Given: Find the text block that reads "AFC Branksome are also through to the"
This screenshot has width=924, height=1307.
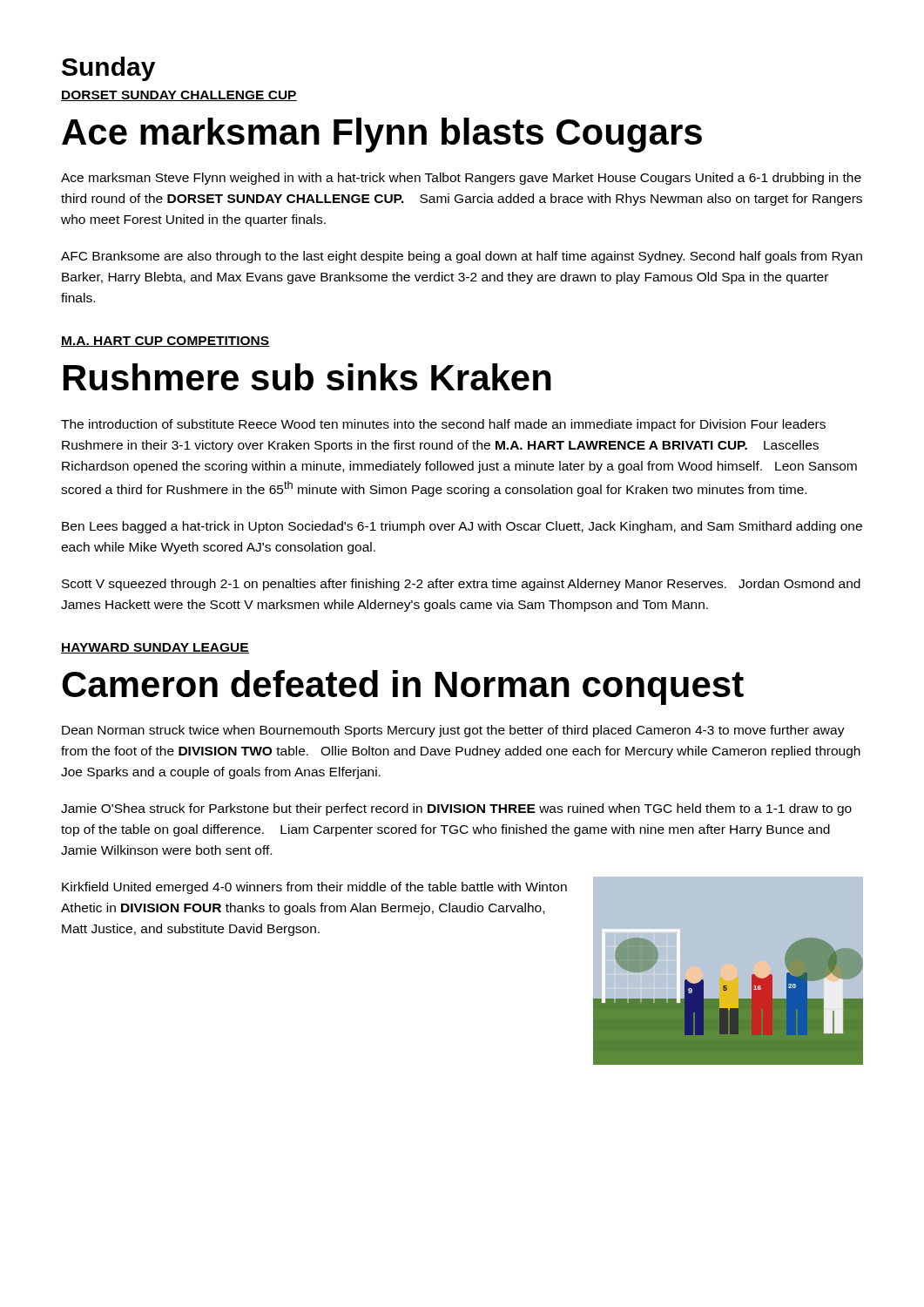Looking at the screenshot, I should point(462,277).
